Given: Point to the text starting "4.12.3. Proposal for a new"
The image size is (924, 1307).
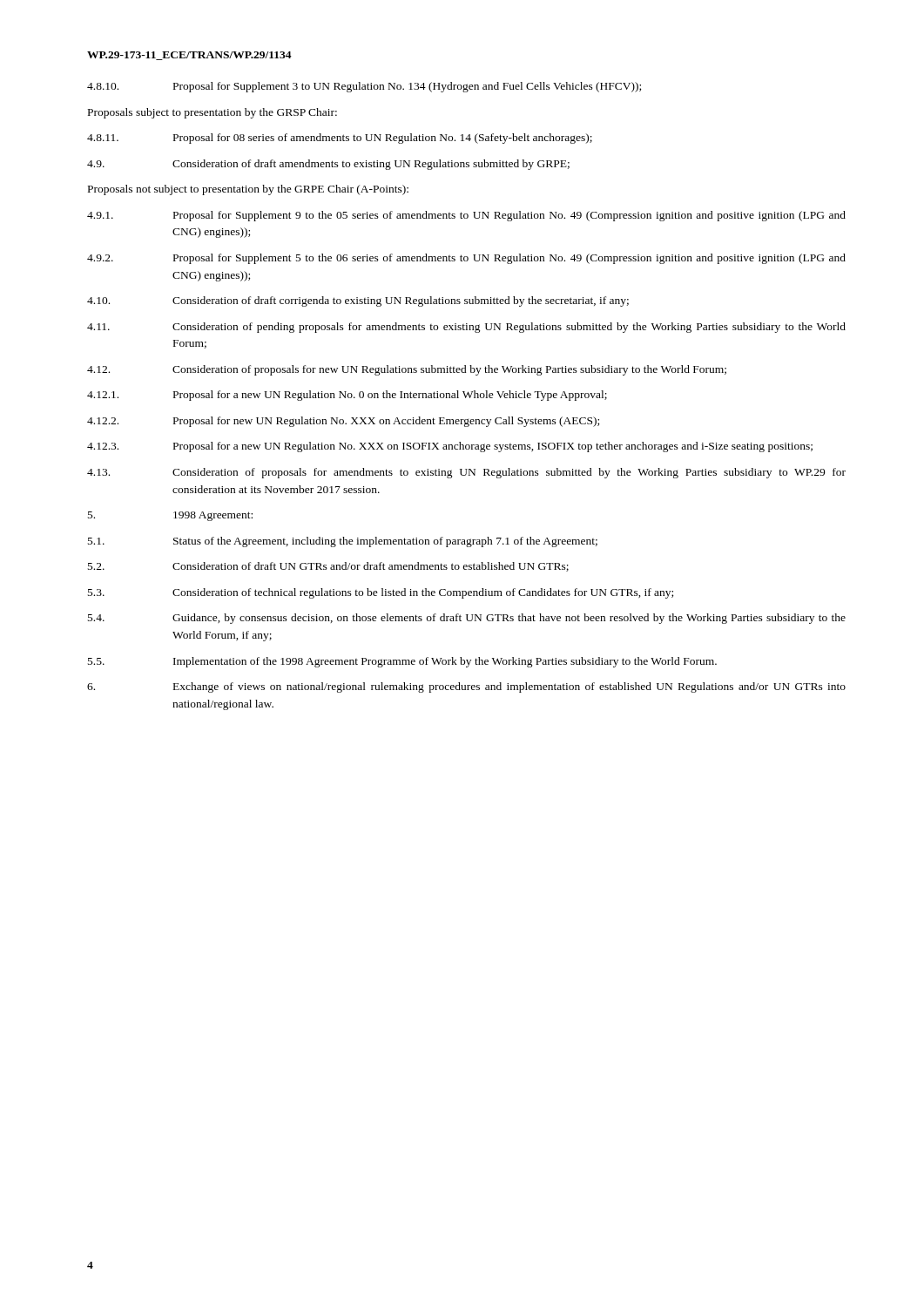Looking at the screenshot, I should tap(466, 446).
